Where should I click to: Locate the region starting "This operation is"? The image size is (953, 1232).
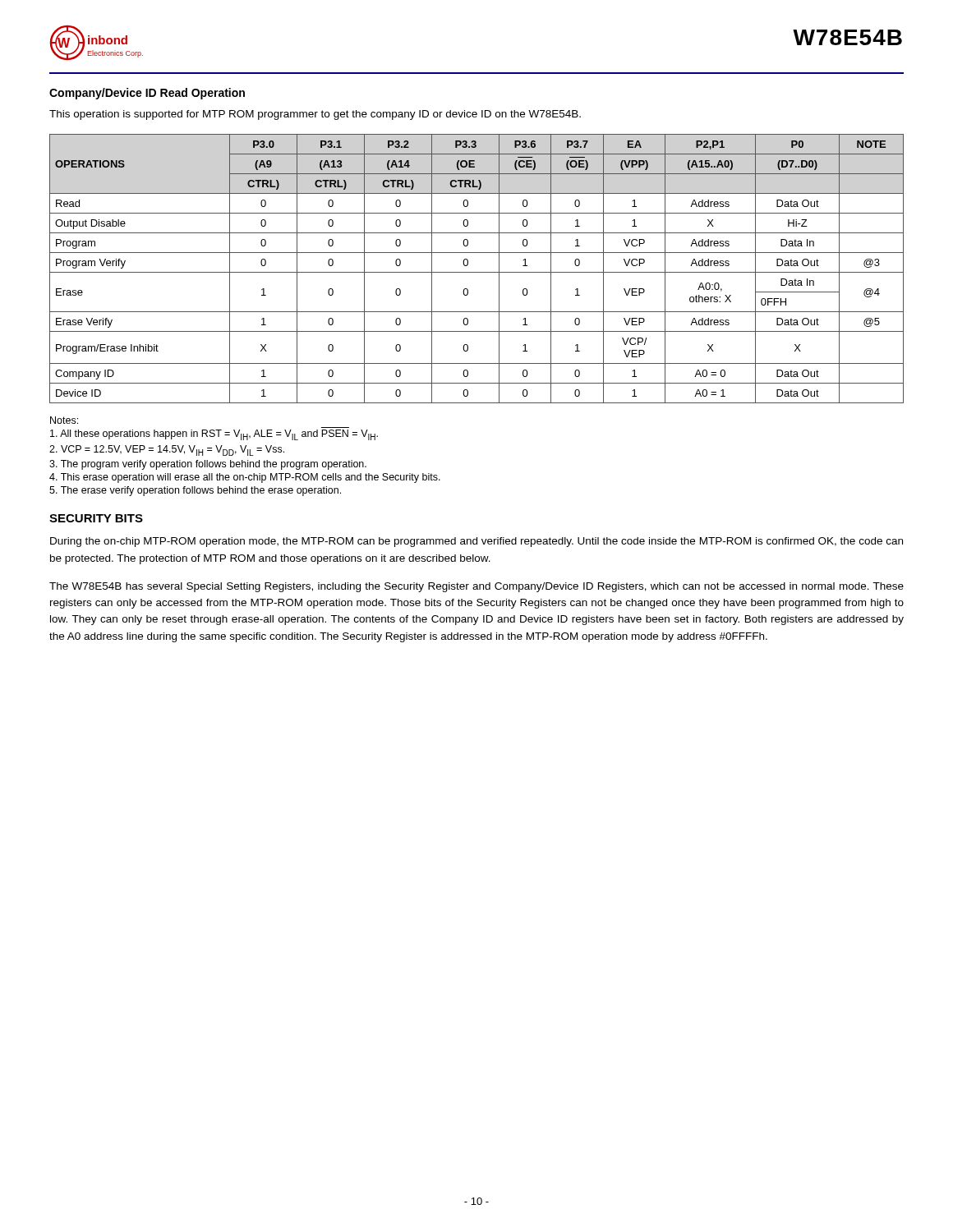tap(315, 114)
